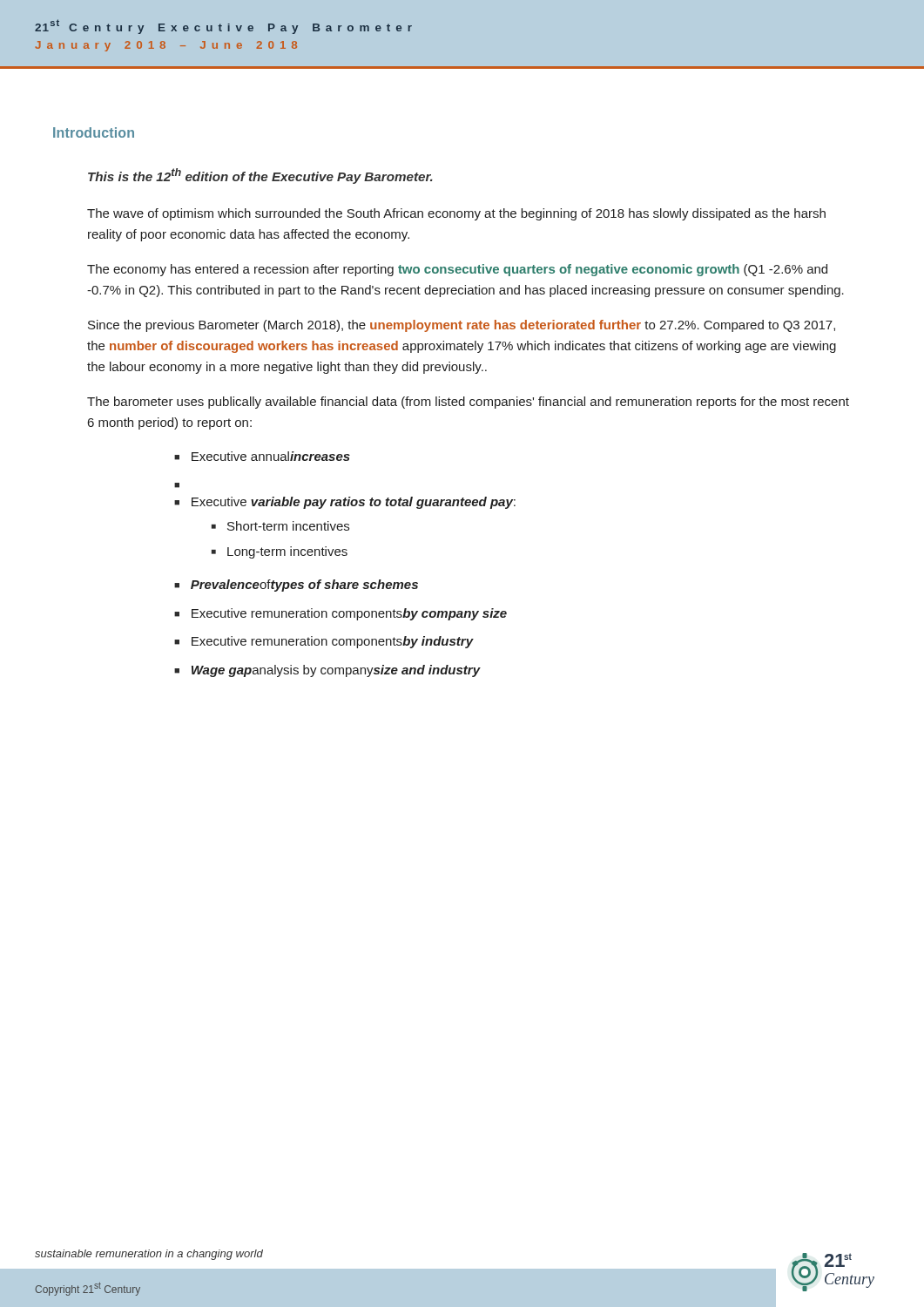Click on the list item that says "Prevalence of types of share schemes"
This screenshot has height=1307, width=924.
click(304, 585)
